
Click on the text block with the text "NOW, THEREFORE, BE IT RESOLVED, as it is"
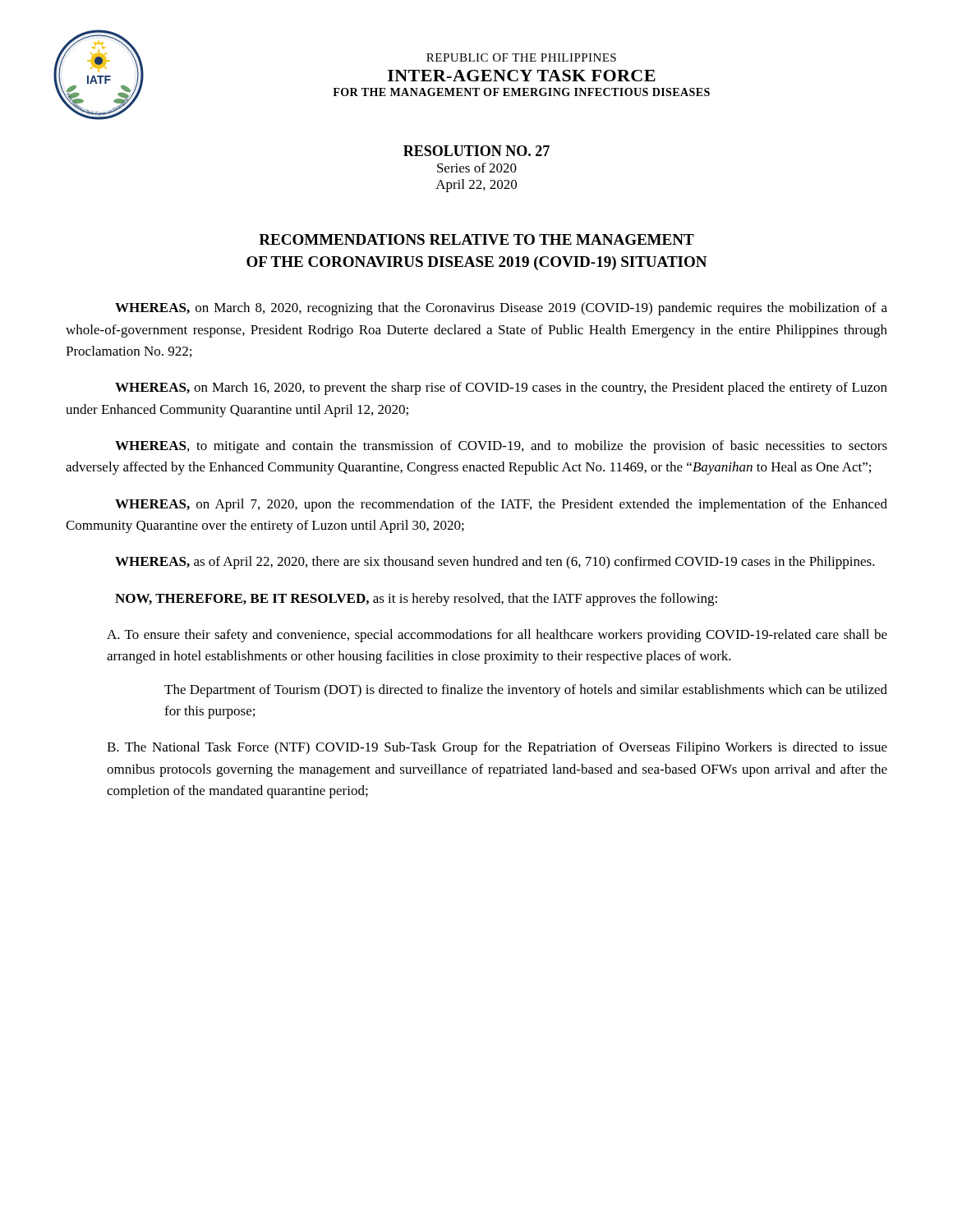point(417,598)
